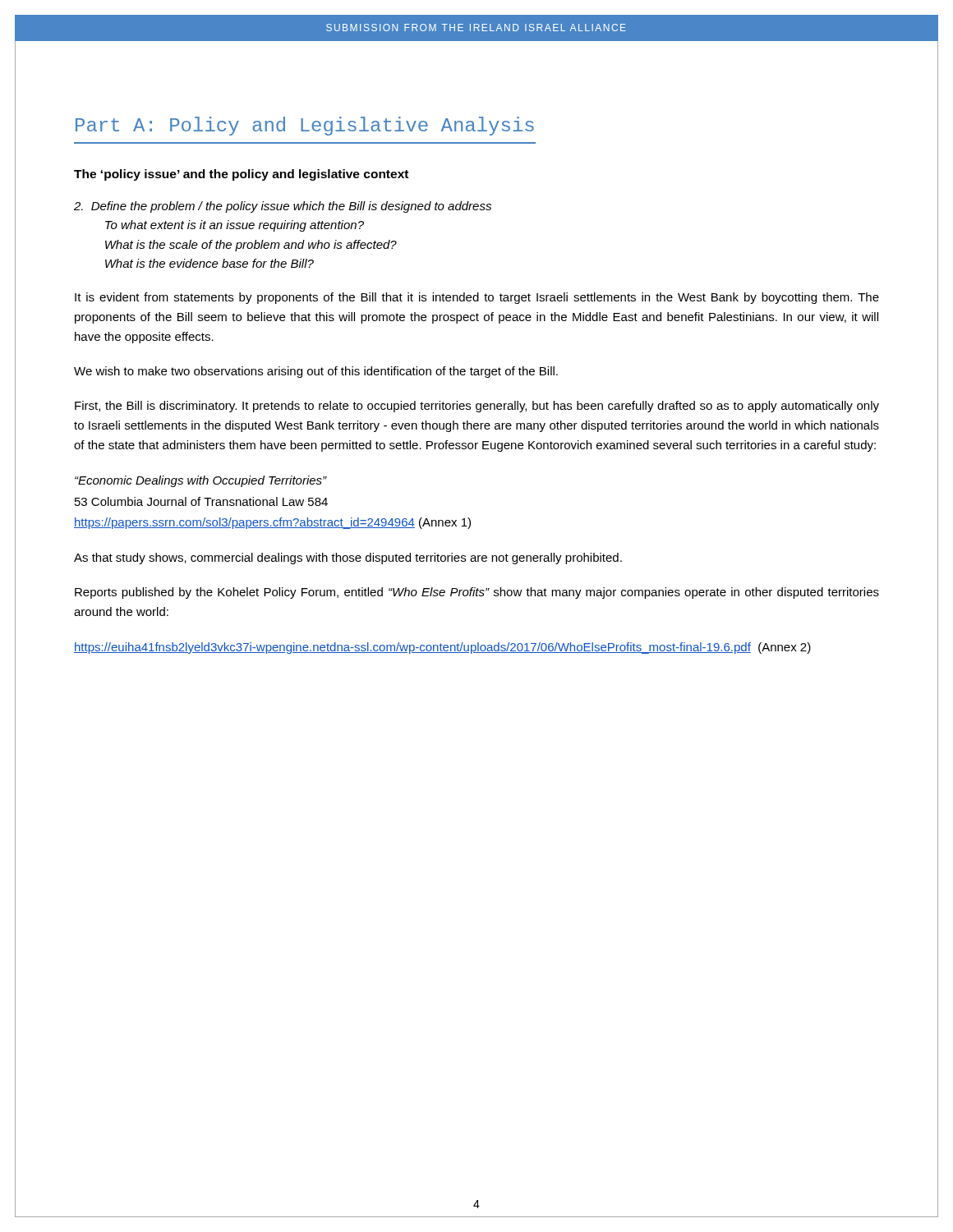Image resolution: width=953 pixels, height=1232 pixels.
Task: Locate the block of text that opens with "It is evident from statements"
Action: 476,317
